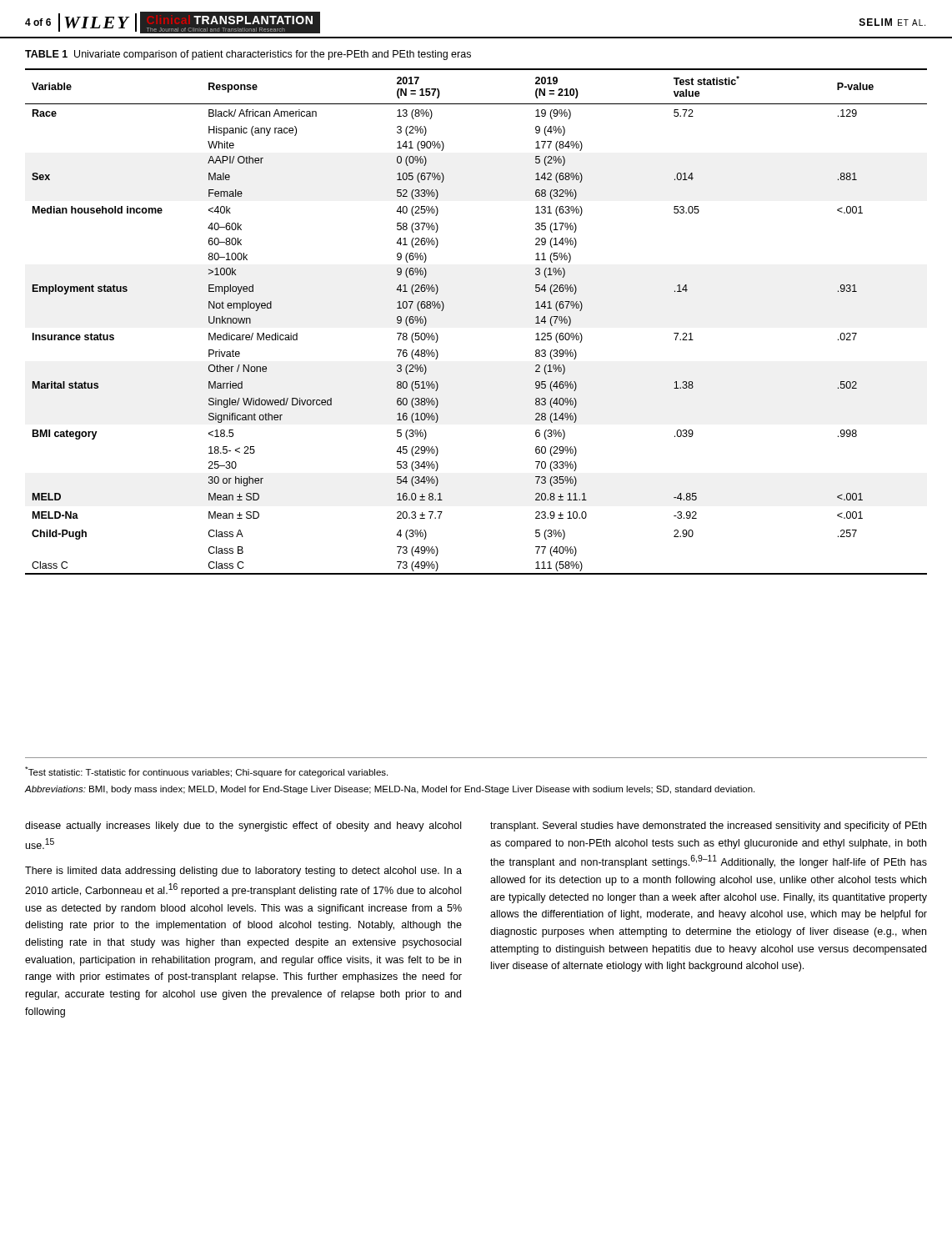Click the passage that begins "Test statistic: T-statistic for continuous variables; Chi-square"
Screen dimensions: 1251x952
pyautogui.click(x=476, y=780)
